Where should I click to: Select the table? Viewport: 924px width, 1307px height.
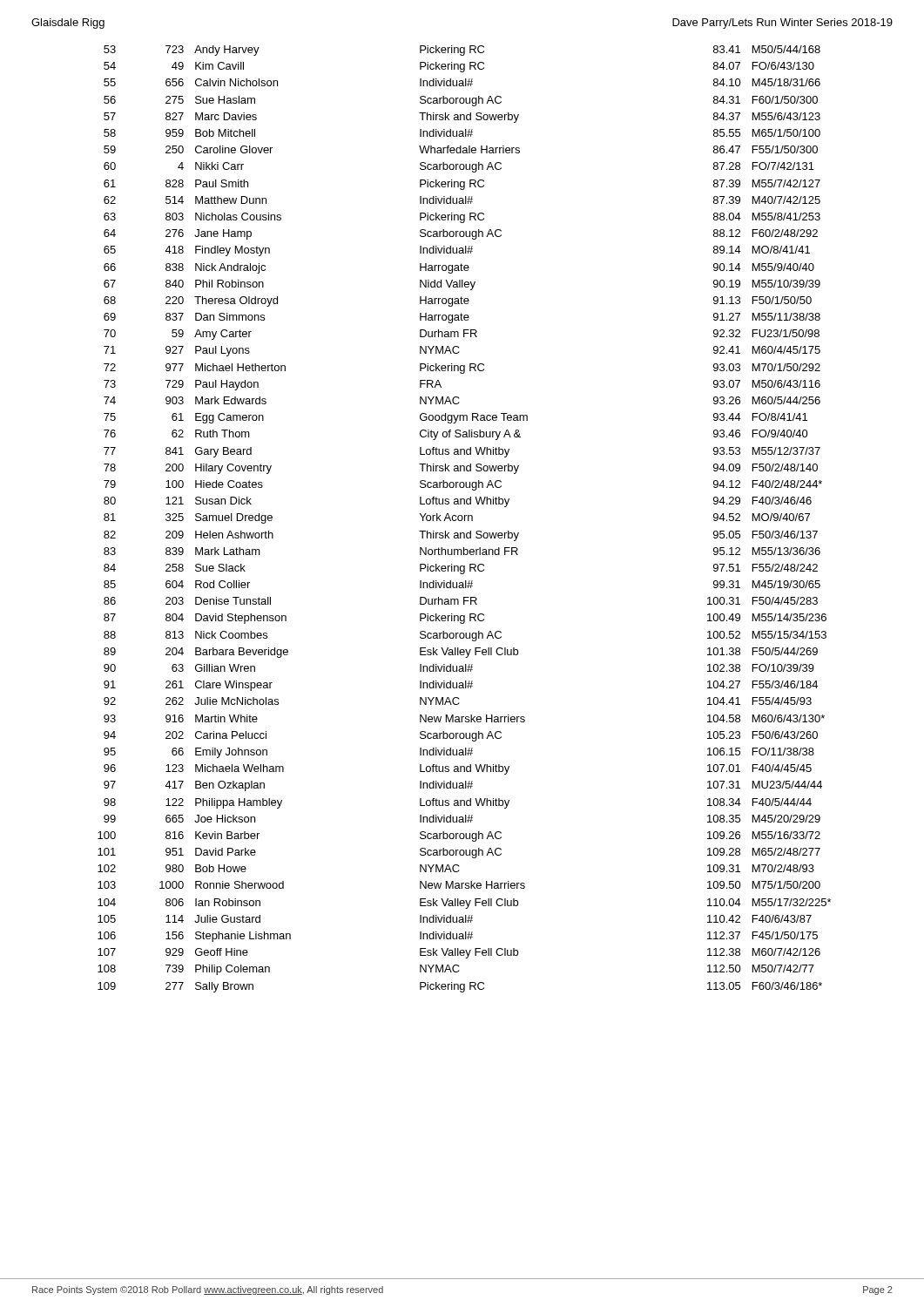tap(462, 517)
